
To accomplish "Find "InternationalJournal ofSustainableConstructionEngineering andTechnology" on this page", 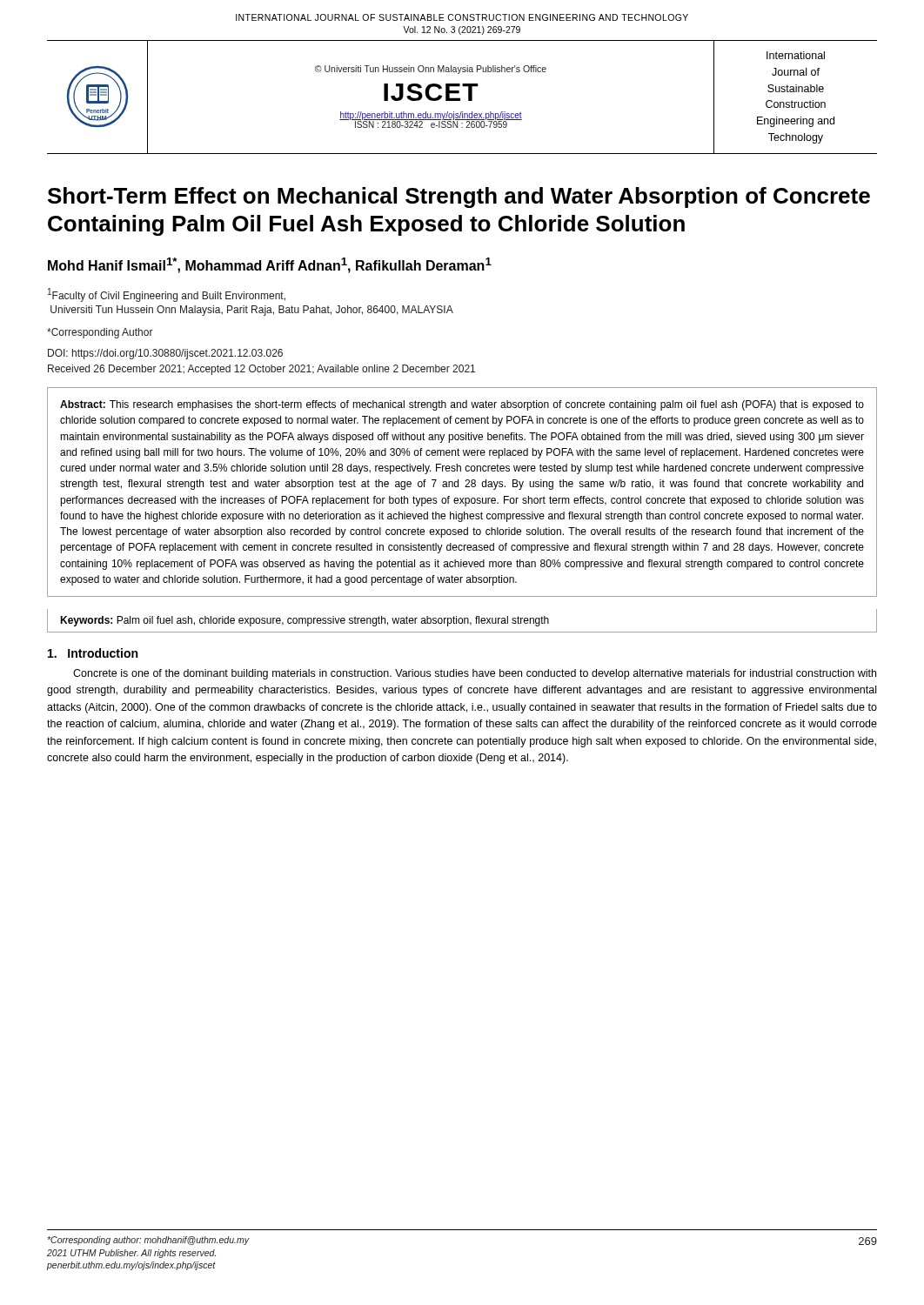I will 796,96.
